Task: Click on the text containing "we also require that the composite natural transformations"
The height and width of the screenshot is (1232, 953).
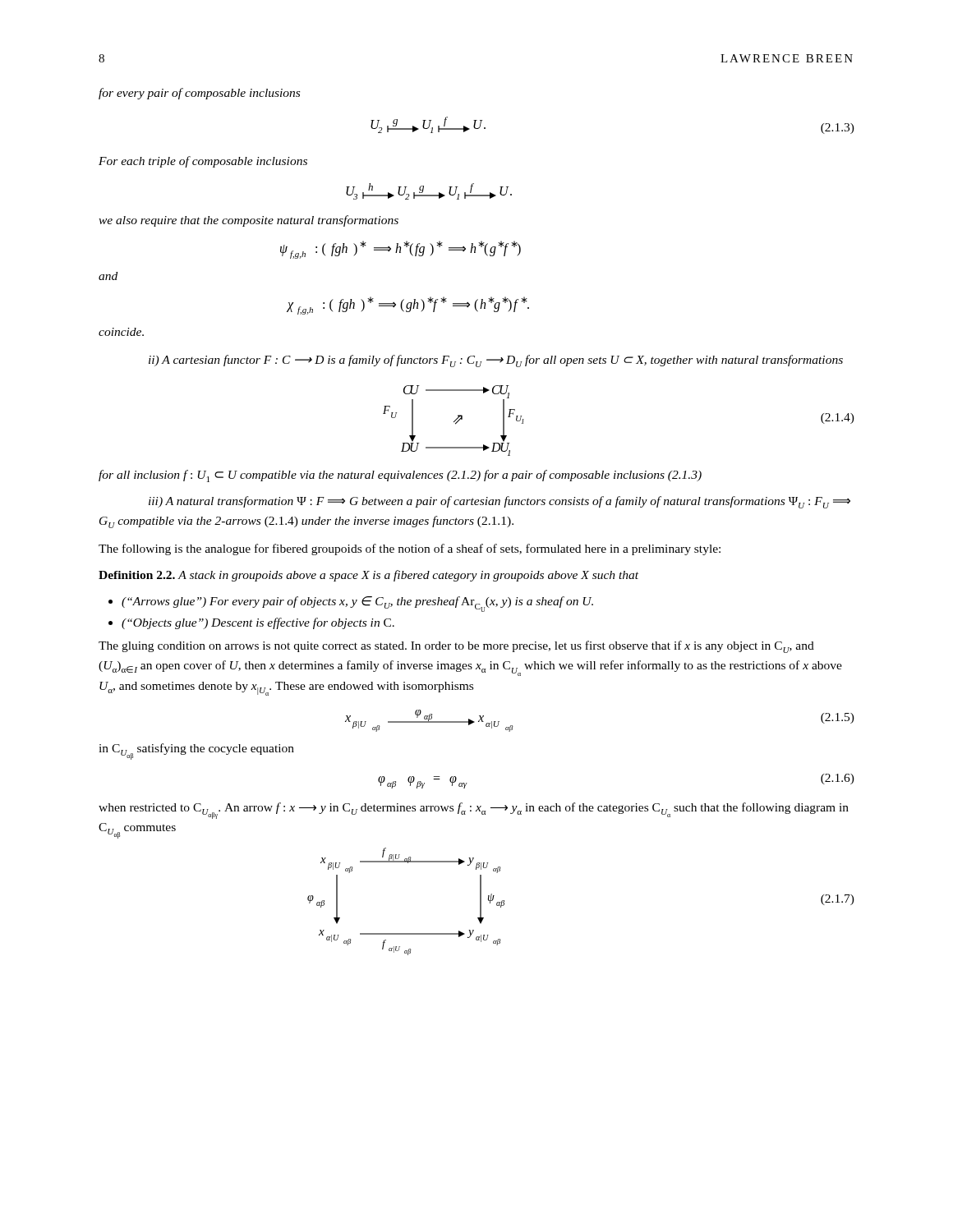Action: coord(249,220)
